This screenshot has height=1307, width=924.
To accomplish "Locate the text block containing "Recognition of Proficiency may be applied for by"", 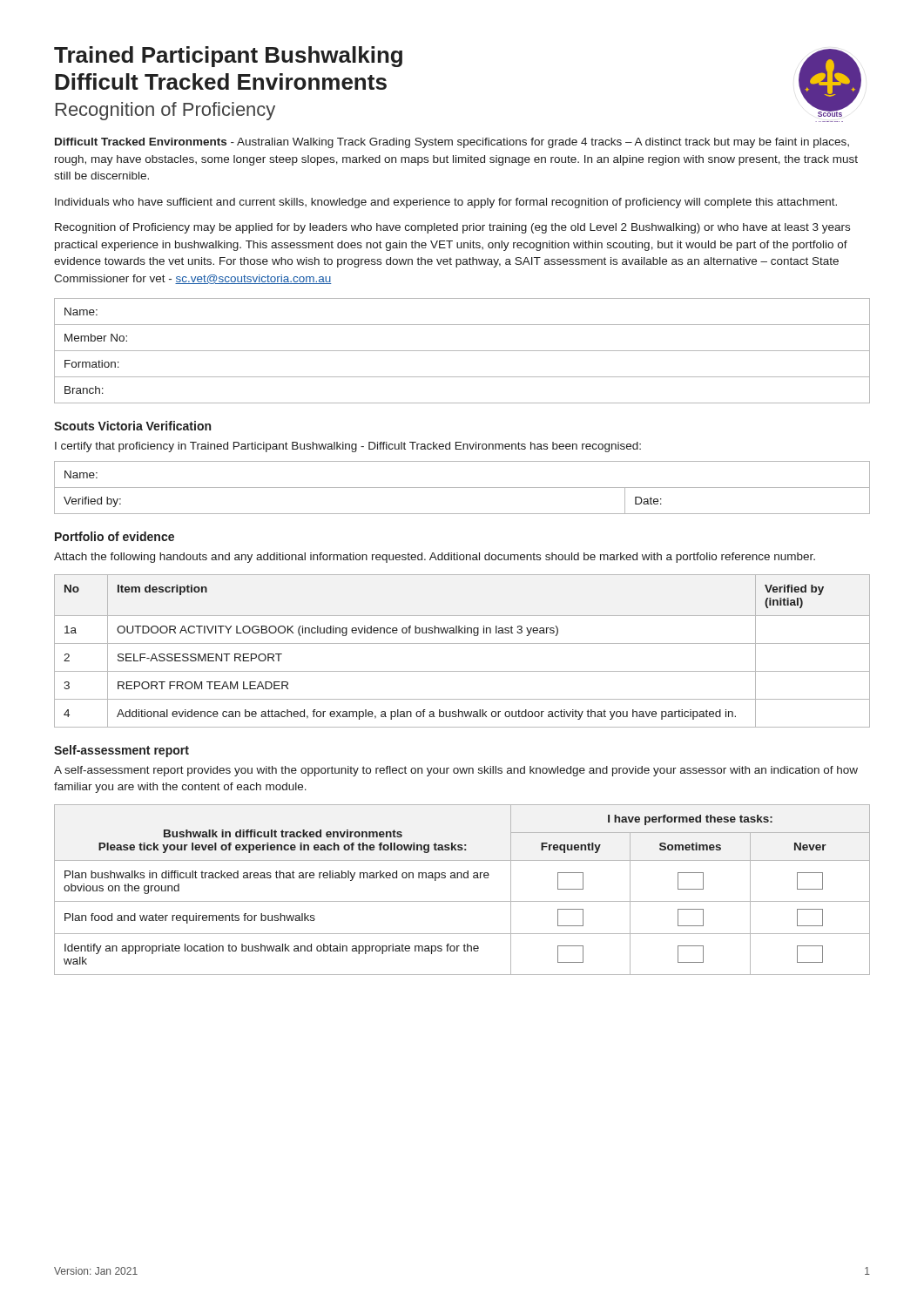I will click(x=452, y=253).
